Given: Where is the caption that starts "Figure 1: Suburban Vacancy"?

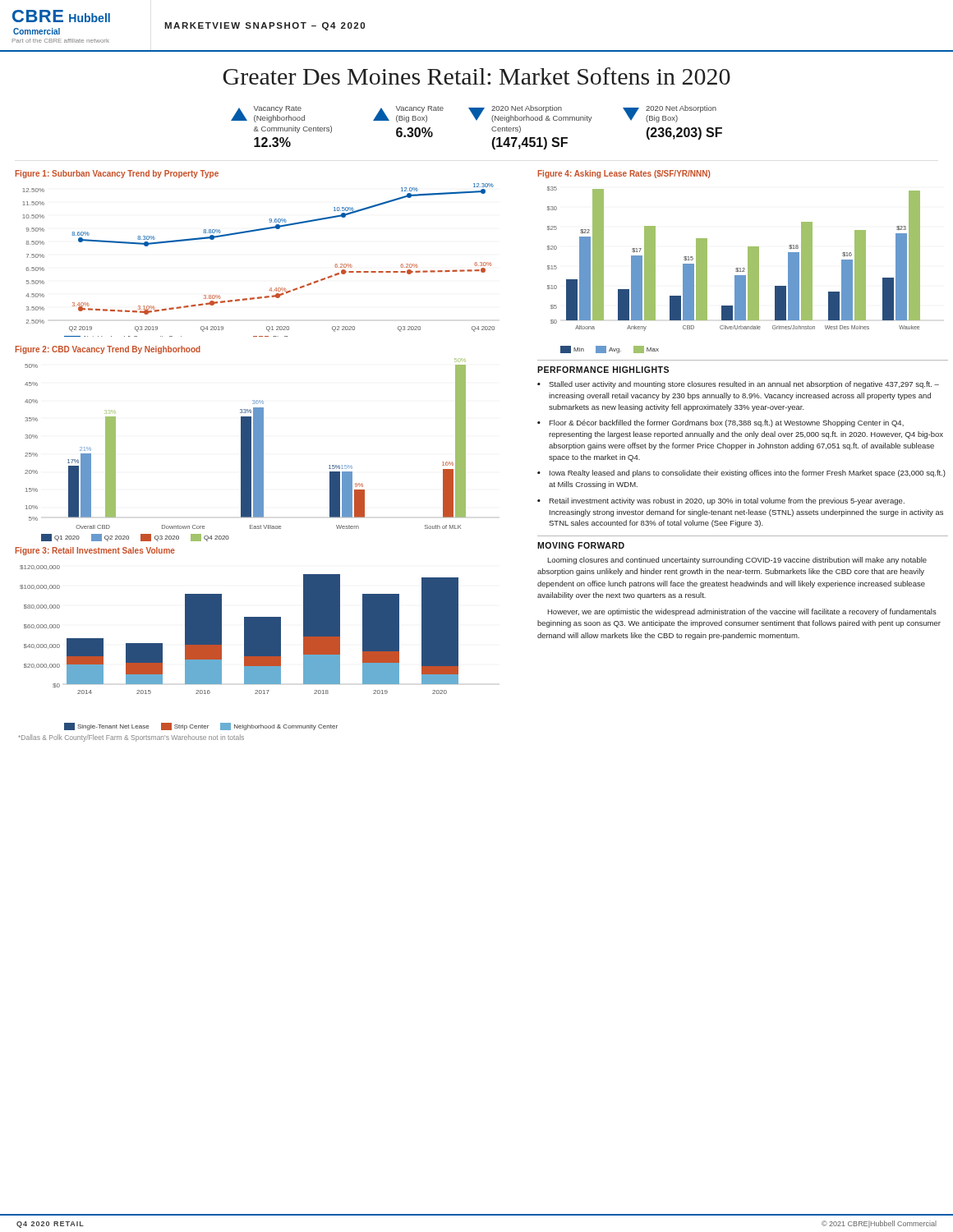Looking at the screenshot, I should (117, 174).
